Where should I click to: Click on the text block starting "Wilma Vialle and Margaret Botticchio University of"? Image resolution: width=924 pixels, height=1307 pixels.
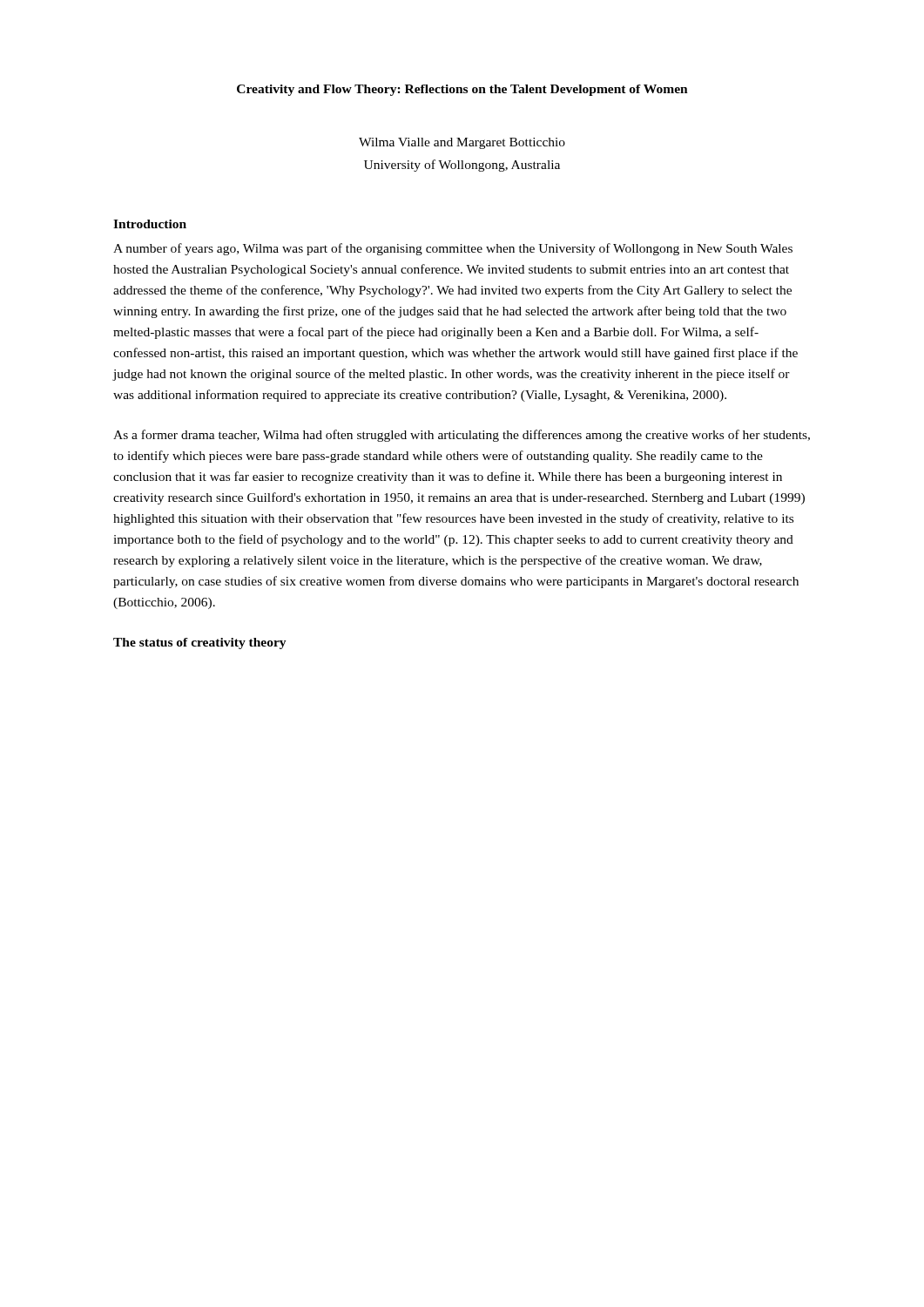pyautogui.click(x=462, y=153)
